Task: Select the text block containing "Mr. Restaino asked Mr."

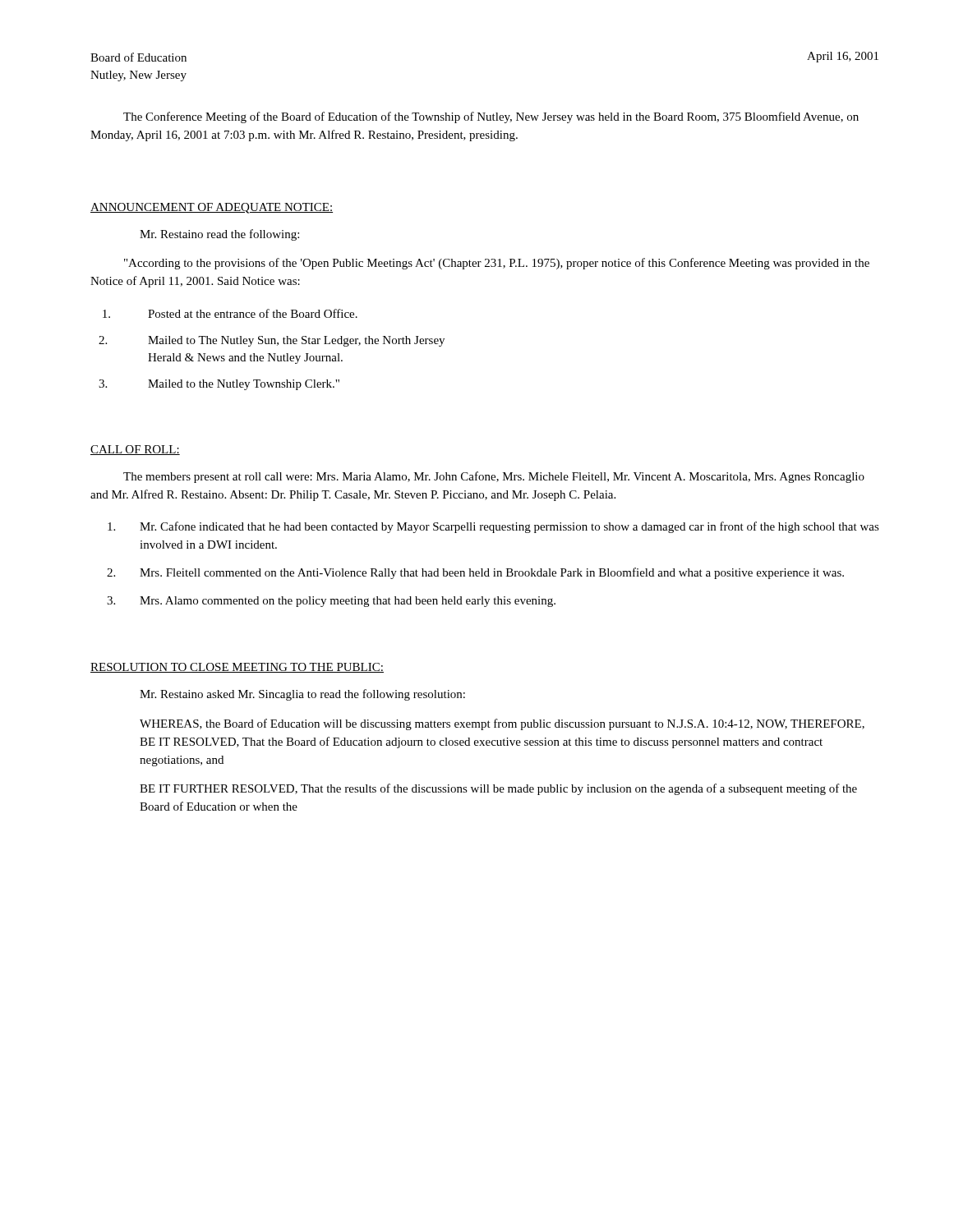Action: coord(303,694)
